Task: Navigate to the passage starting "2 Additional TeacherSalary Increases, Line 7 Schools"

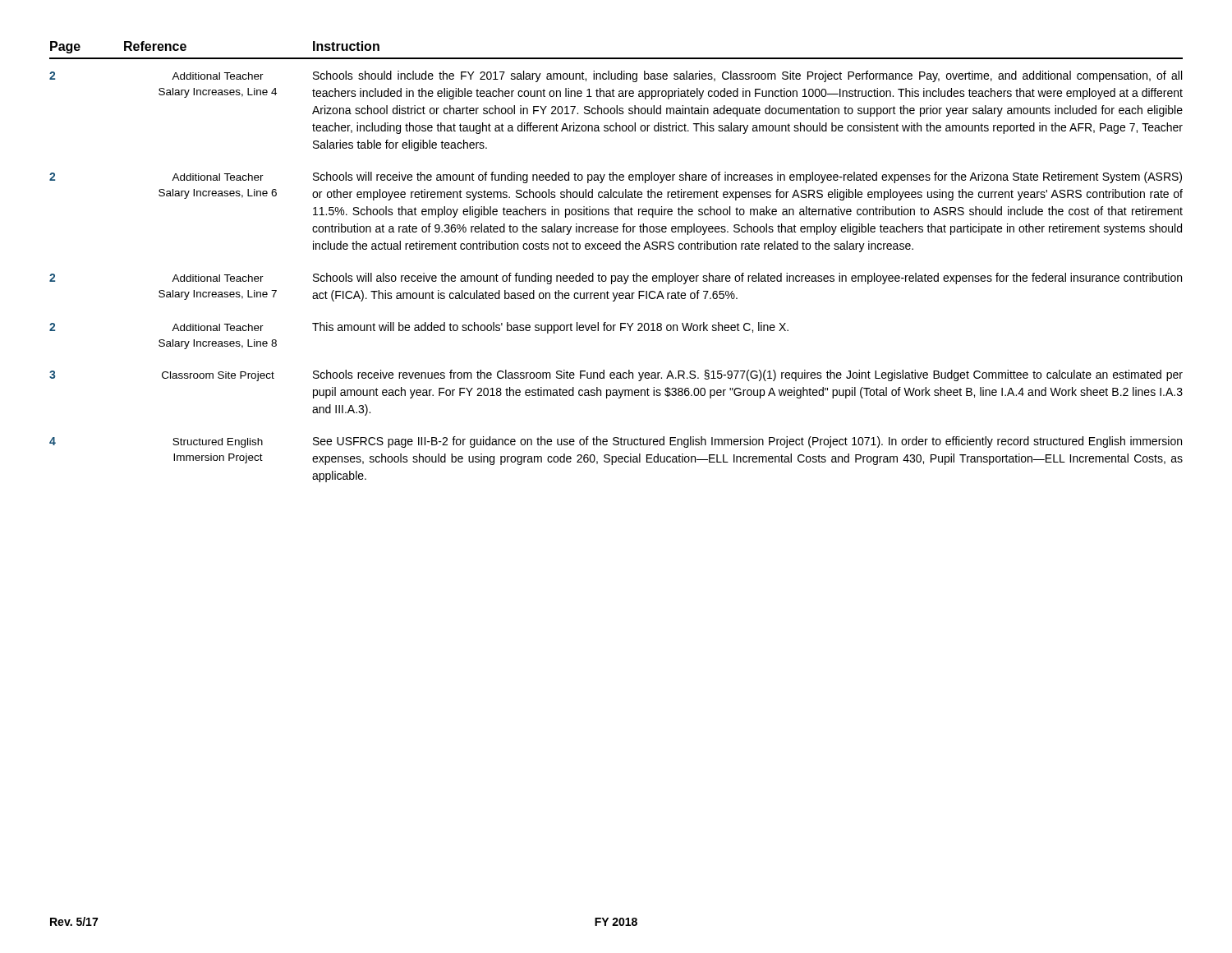Action: tap(616, 287)
